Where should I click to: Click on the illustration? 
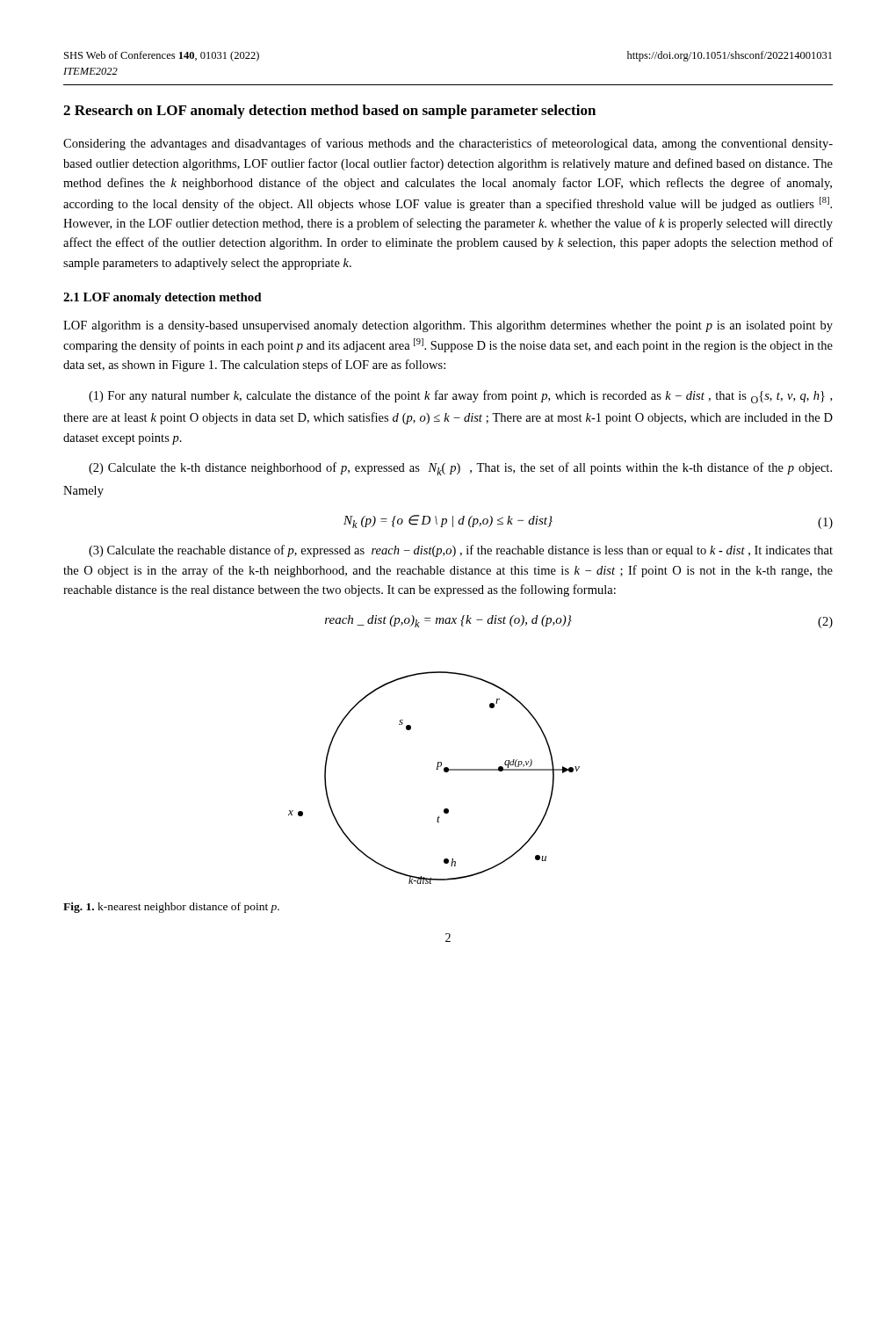tap(448, 767)
